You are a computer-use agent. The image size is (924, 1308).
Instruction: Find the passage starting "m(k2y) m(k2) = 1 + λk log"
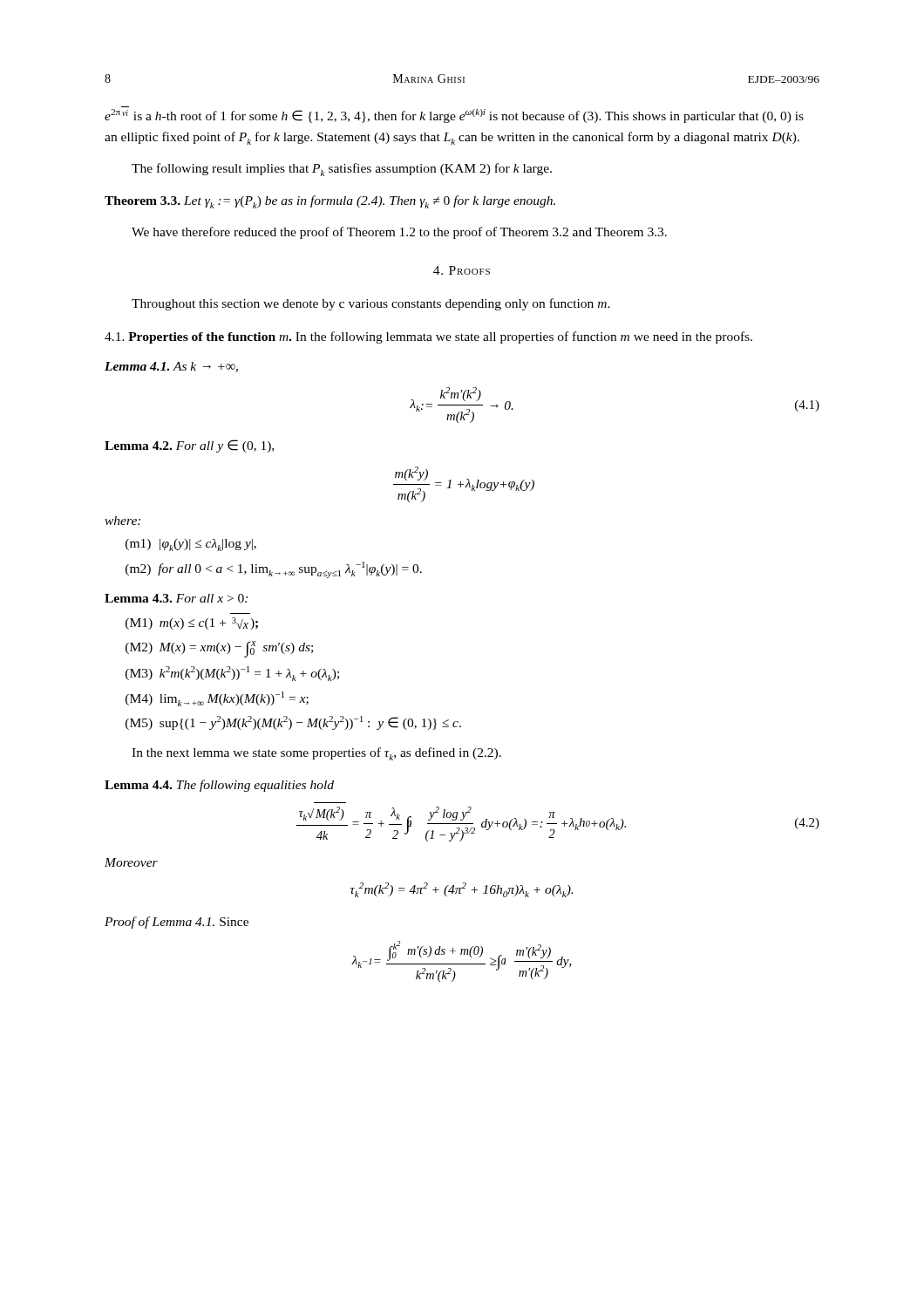[x=462, y=484]
